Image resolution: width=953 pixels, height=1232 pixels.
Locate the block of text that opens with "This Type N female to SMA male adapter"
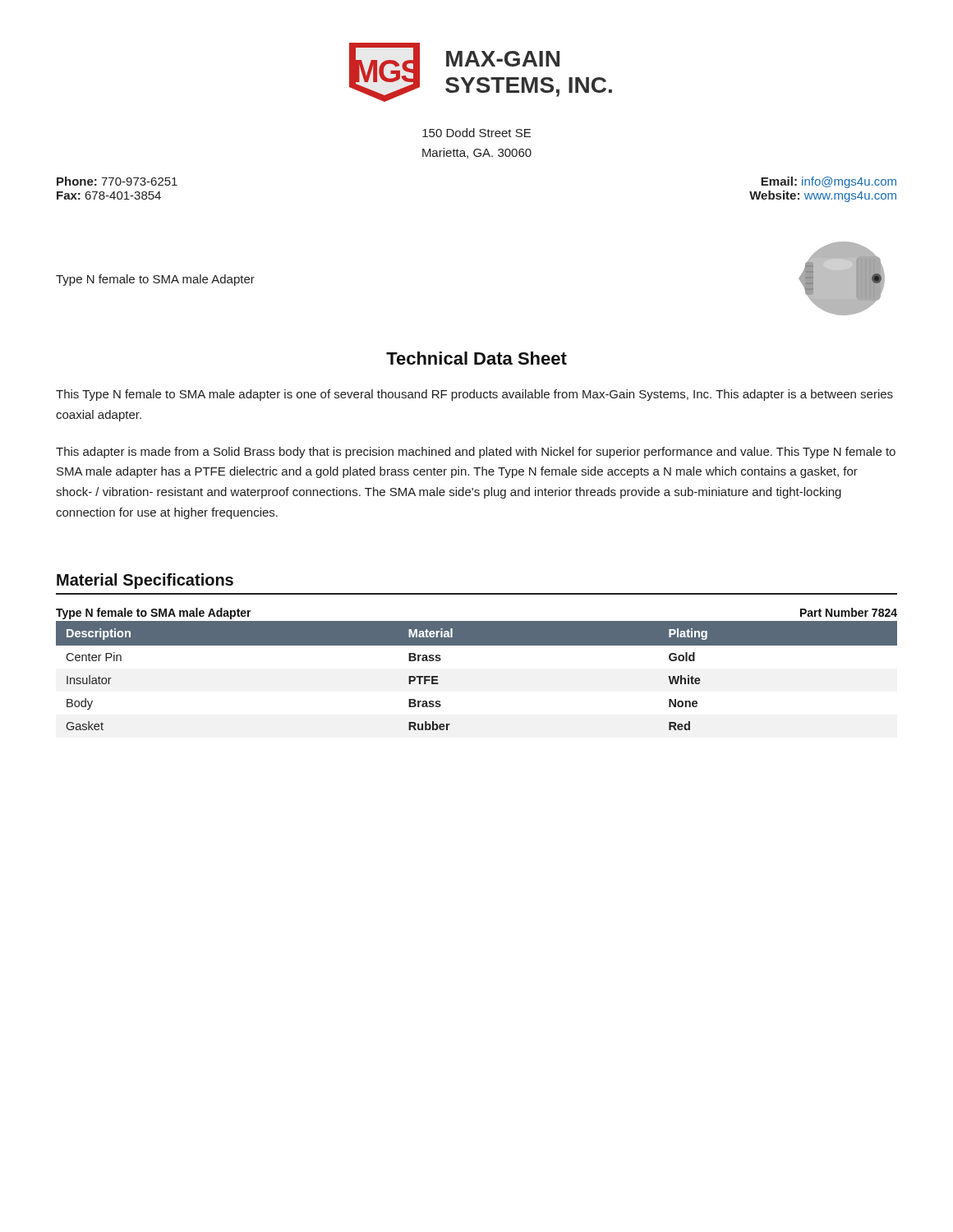point(476,405)
